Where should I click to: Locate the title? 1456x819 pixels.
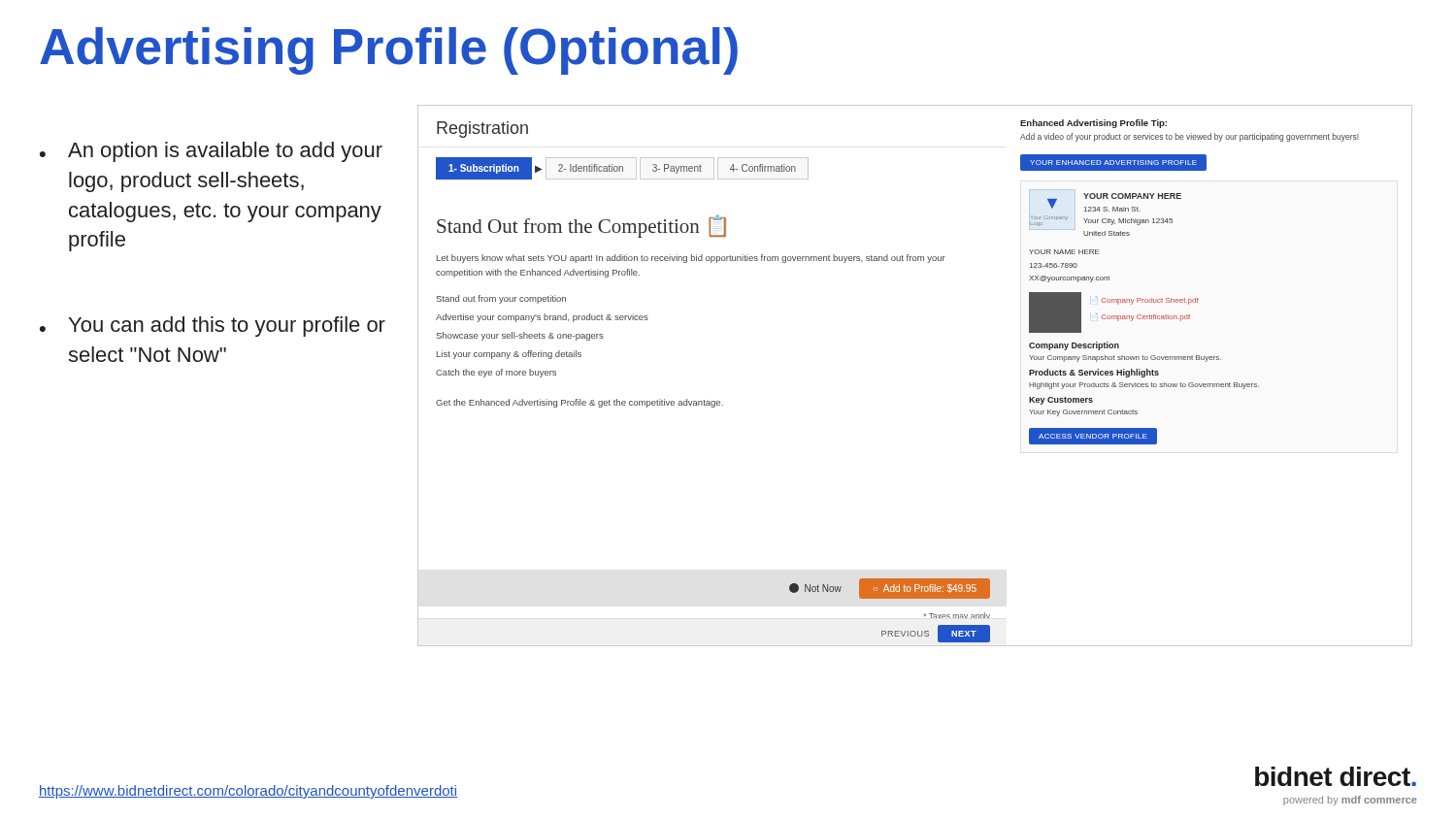point(389,47)
